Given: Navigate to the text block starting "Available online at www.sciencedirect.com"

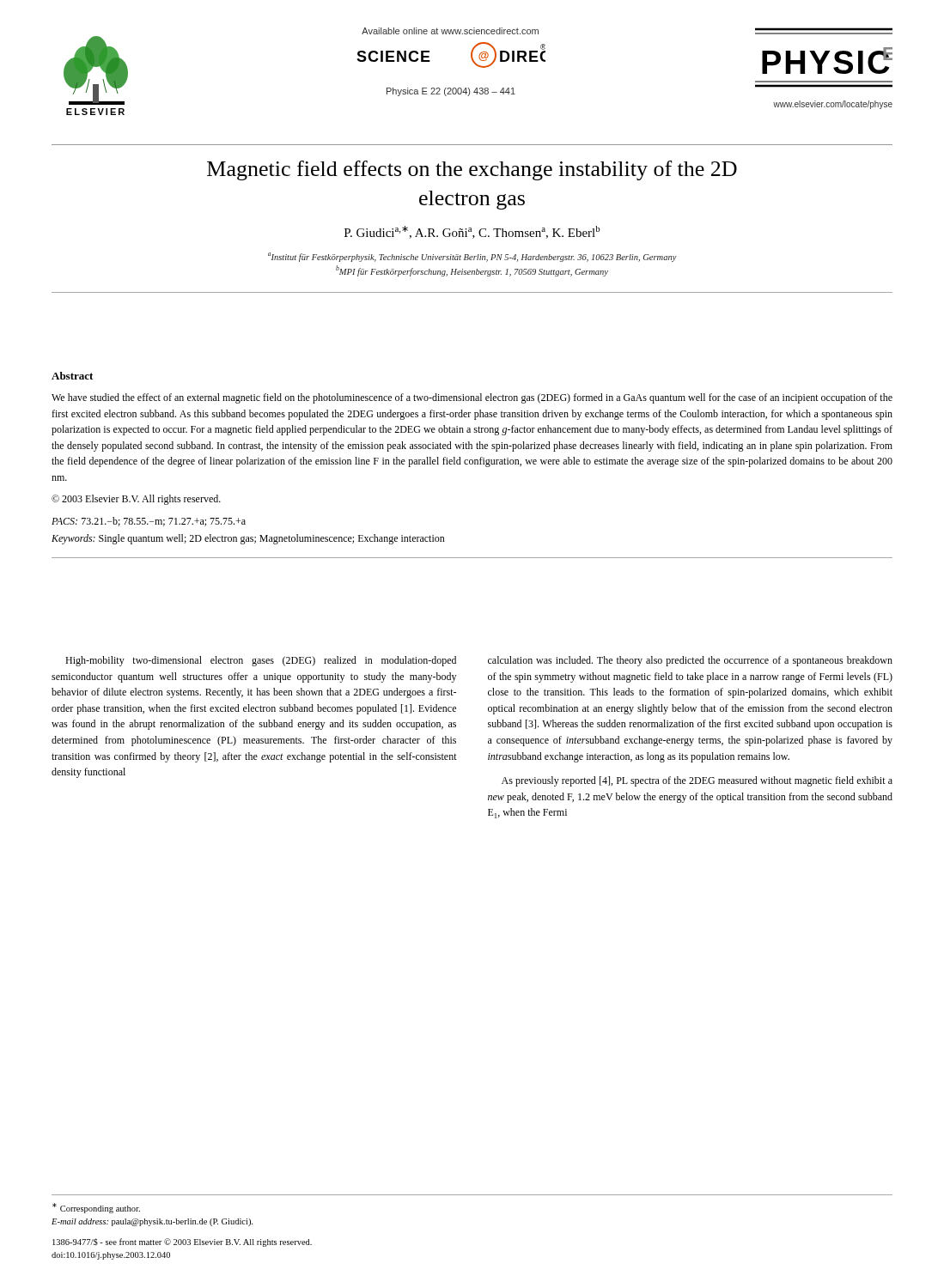Looking at the screenshot, I should pos(451,31).
